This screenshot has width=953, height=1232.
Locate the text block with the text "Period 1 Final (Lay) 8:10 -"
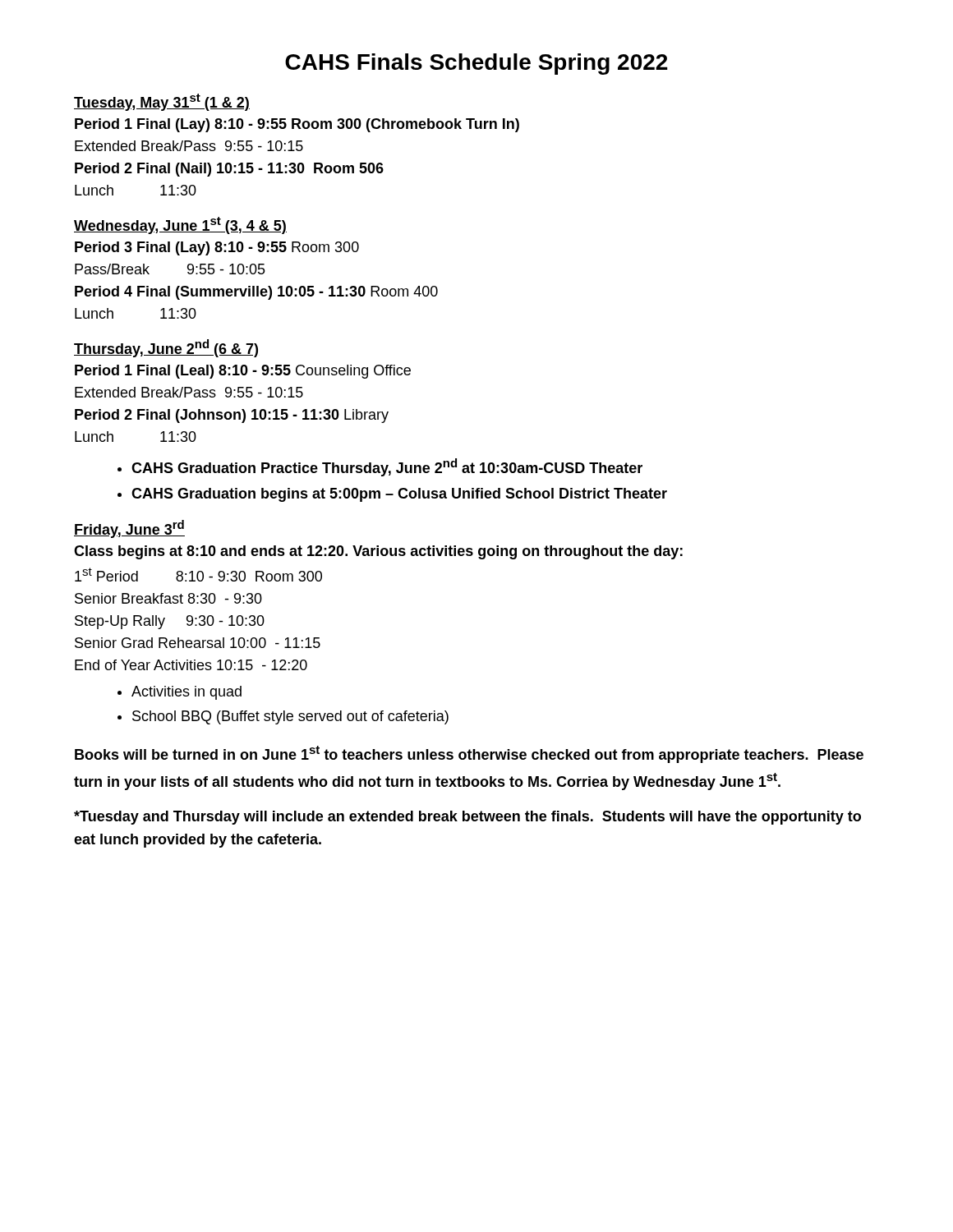(297, 124)
